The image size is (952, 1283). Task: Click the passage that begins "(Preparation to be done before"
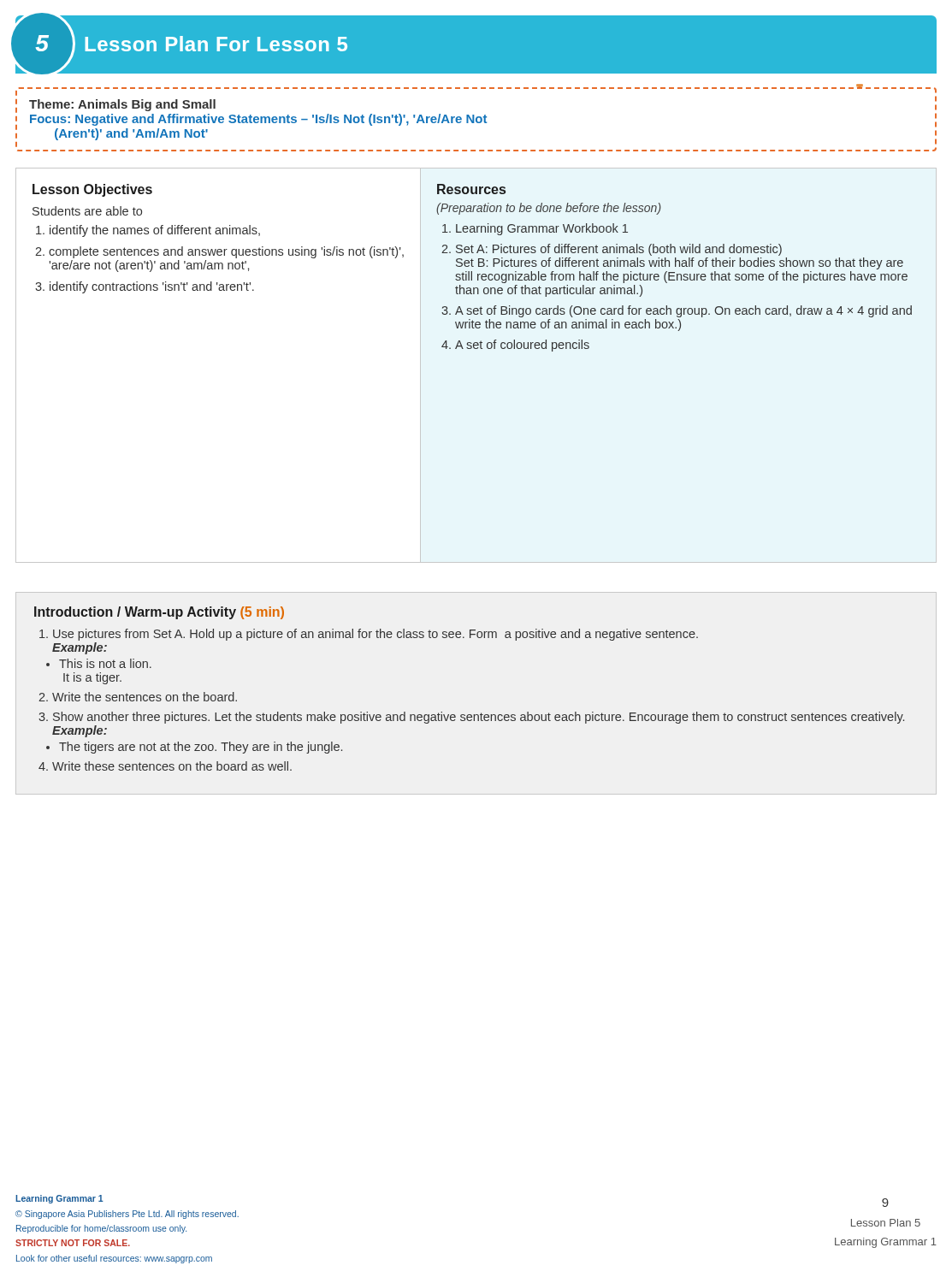click(x=549, y=208)
